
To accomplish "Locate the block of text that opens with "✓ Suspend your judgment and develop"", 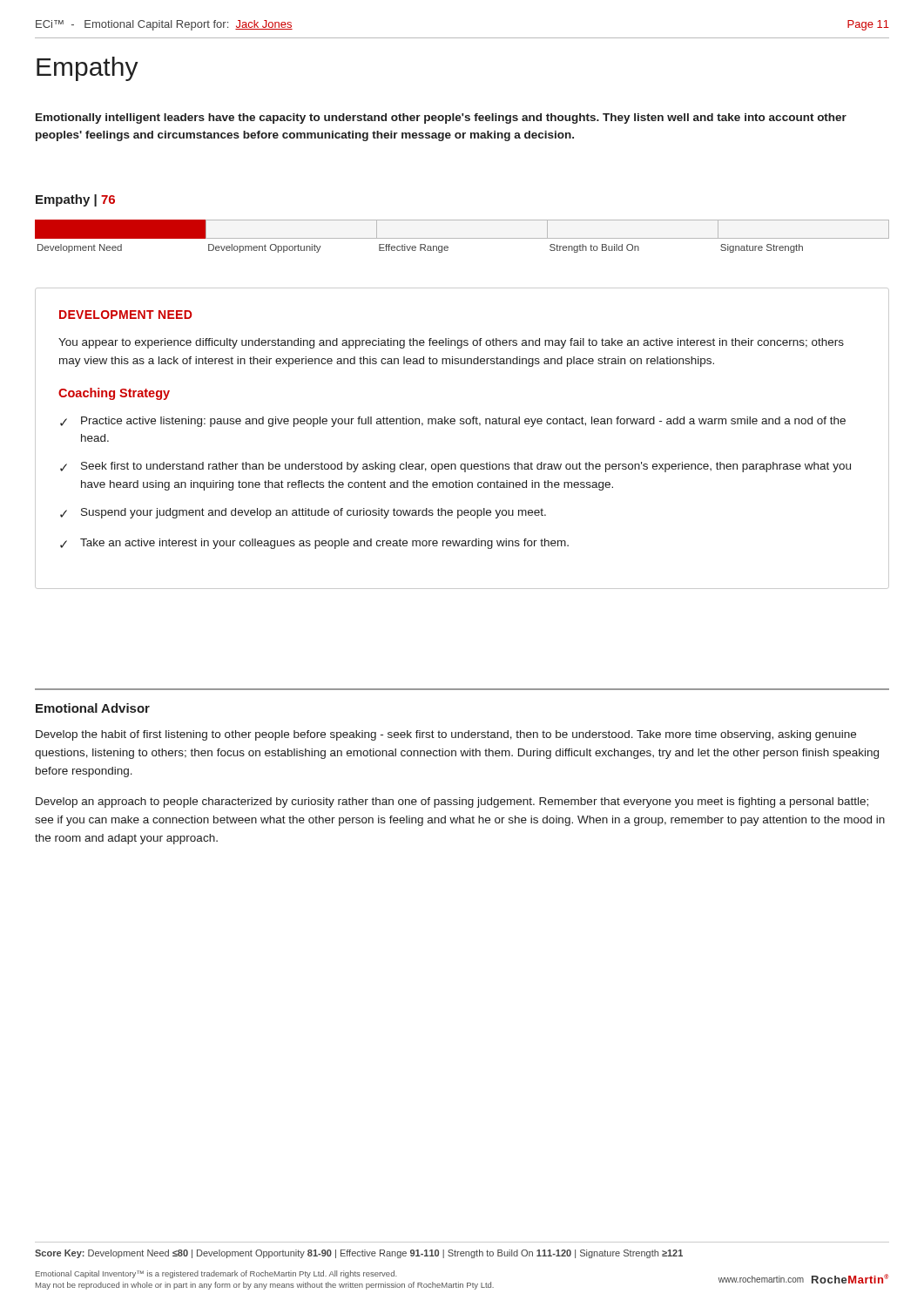I will coord(462,514).
